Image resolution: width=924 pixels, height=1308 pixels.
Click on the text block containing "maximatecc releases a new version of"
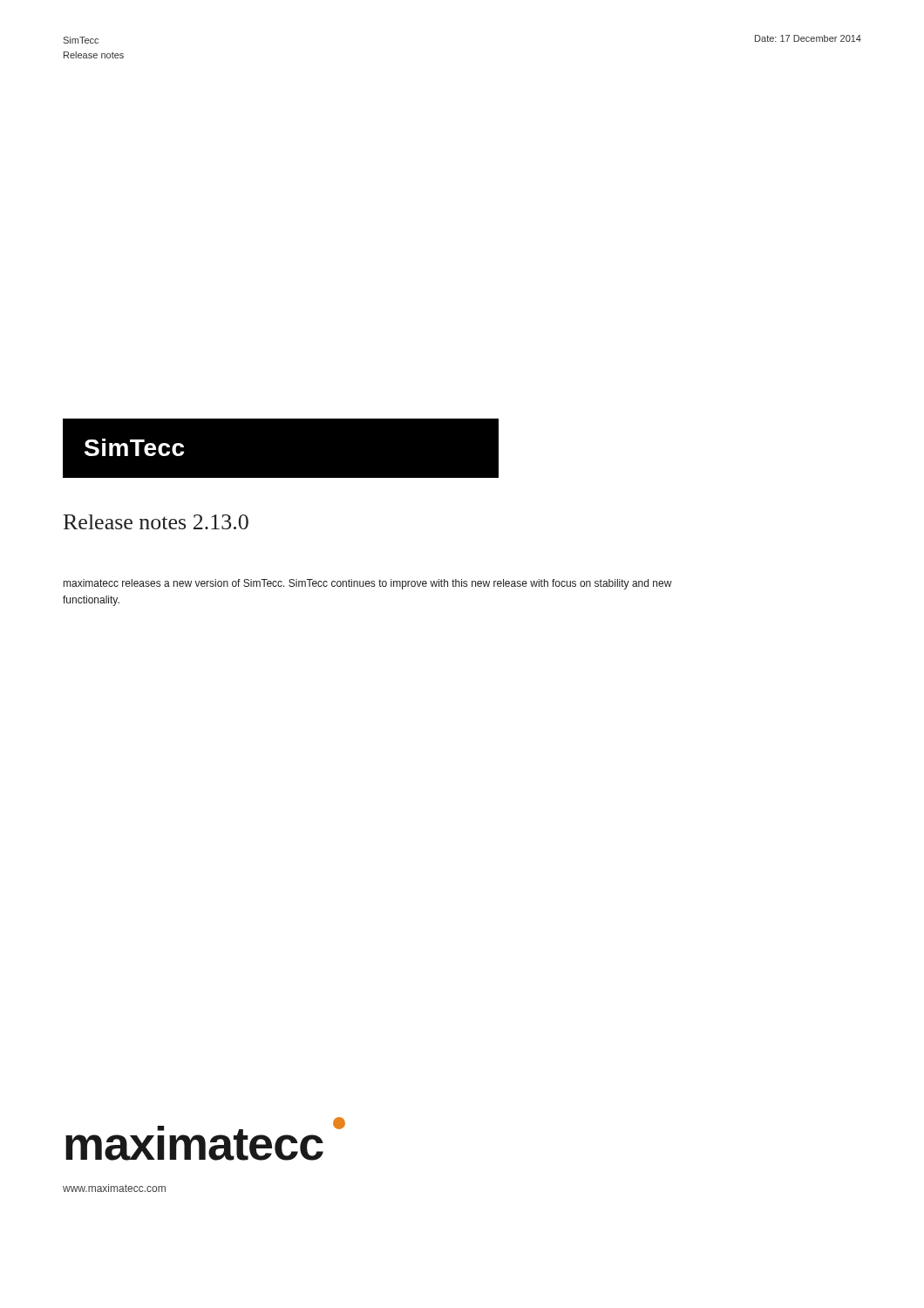click(367, 591)
